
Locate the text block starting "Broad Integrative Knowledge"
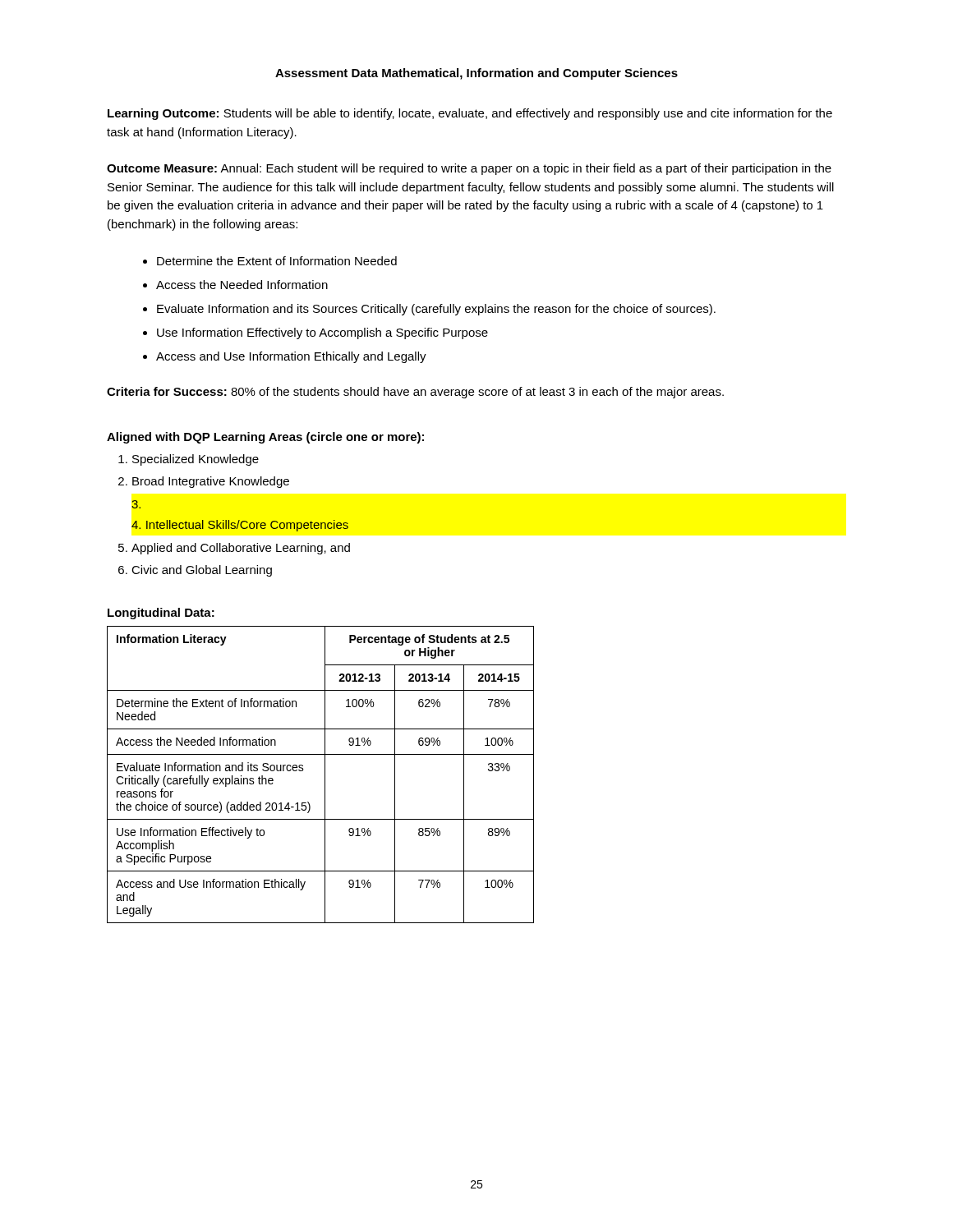211,482
